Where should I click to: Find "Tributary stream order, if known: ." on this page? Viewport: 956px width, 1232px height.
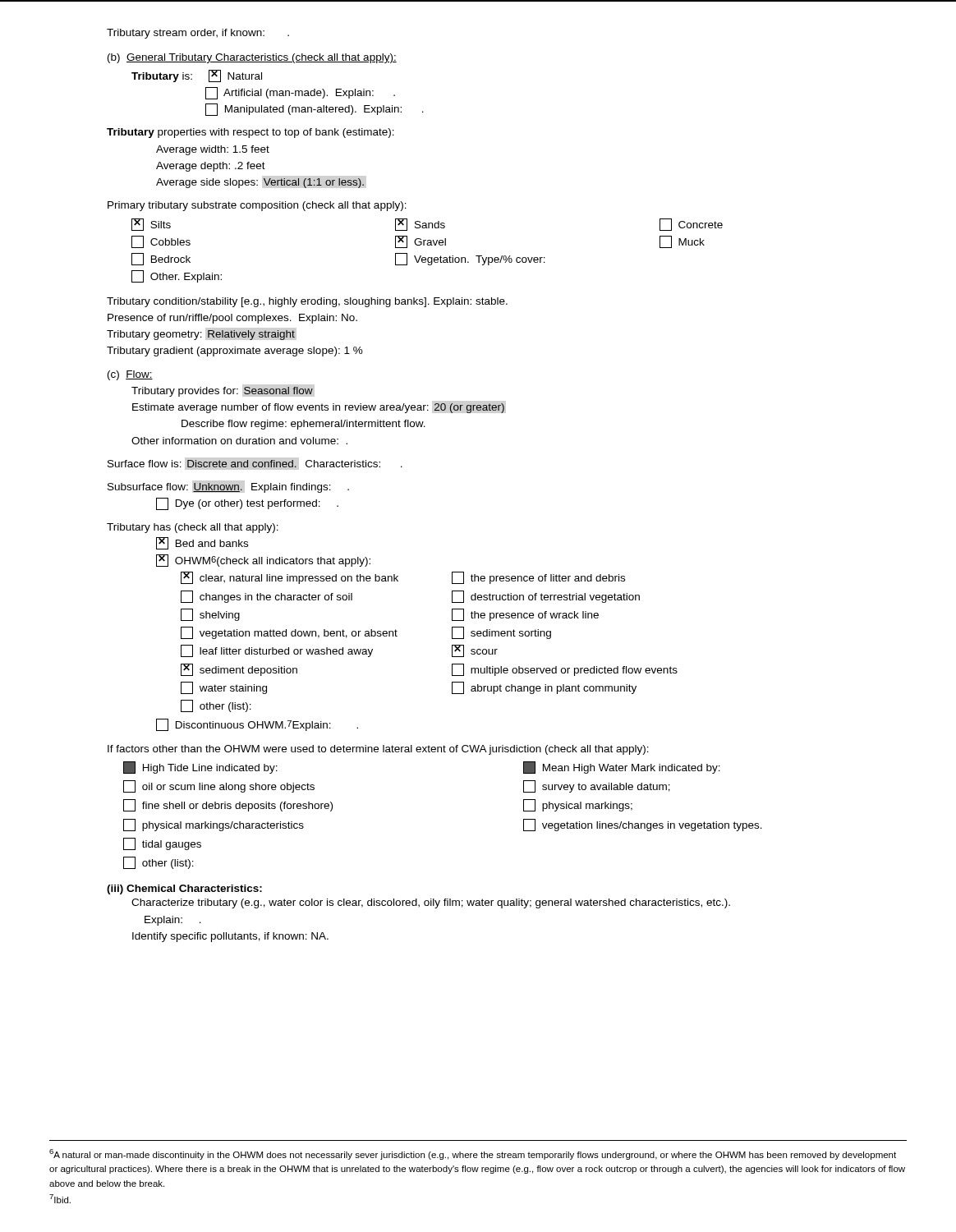click(198, 32)
